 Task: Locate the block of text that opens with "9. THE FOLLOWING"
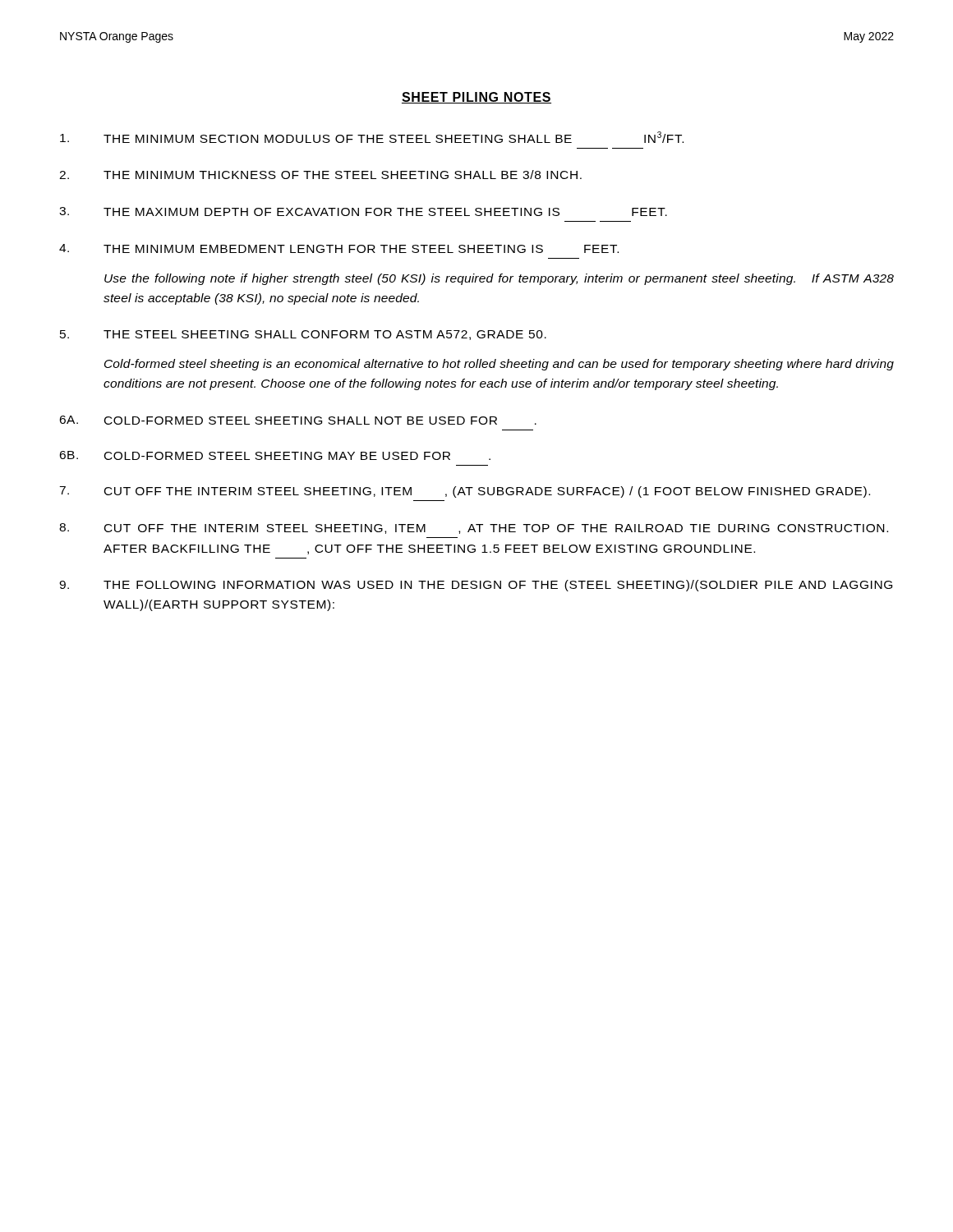pos(476,595)
